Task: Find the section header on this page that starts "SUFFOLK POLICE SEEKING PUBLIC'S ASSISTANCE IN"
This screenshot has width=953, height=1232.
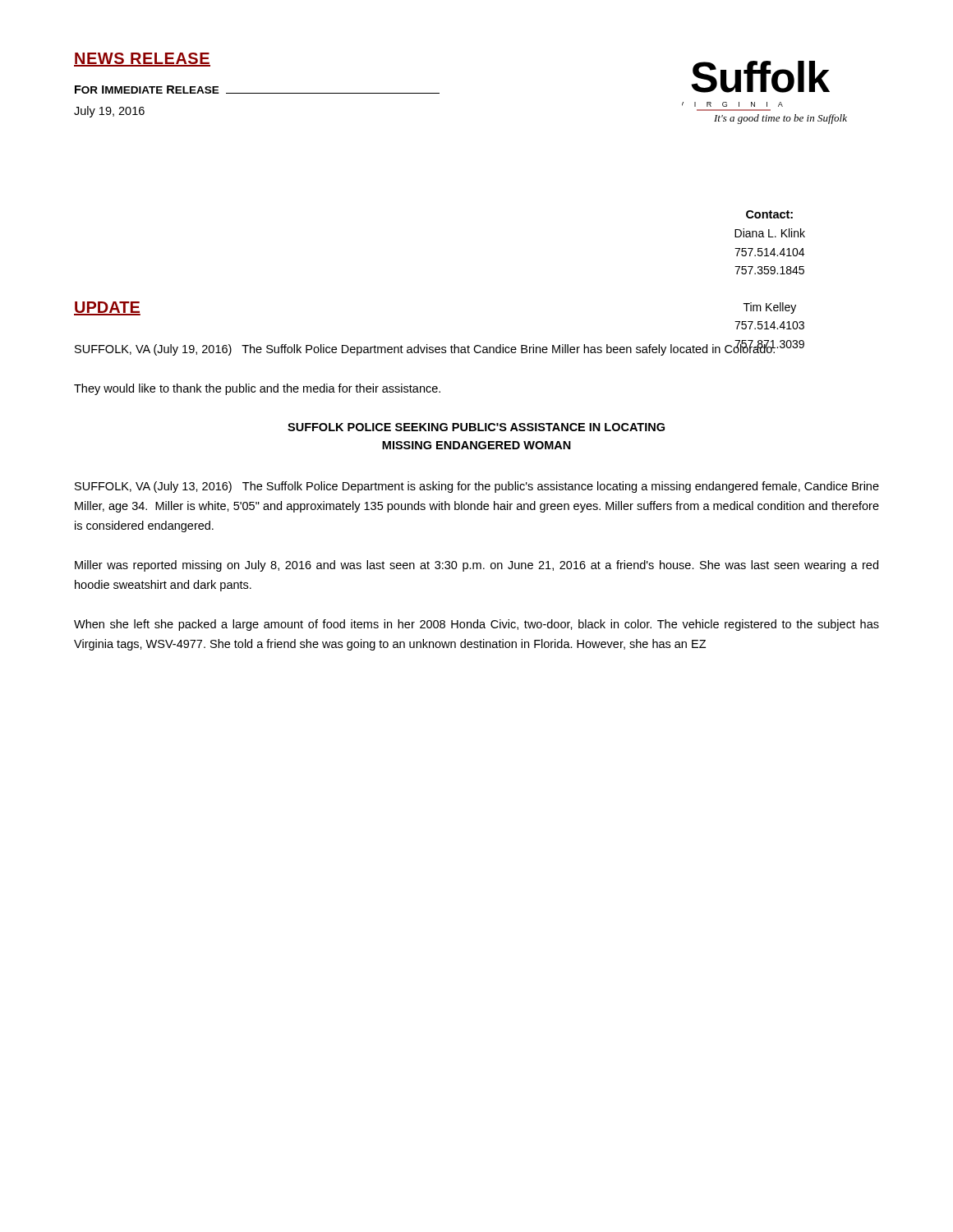Action: point(476,436)
